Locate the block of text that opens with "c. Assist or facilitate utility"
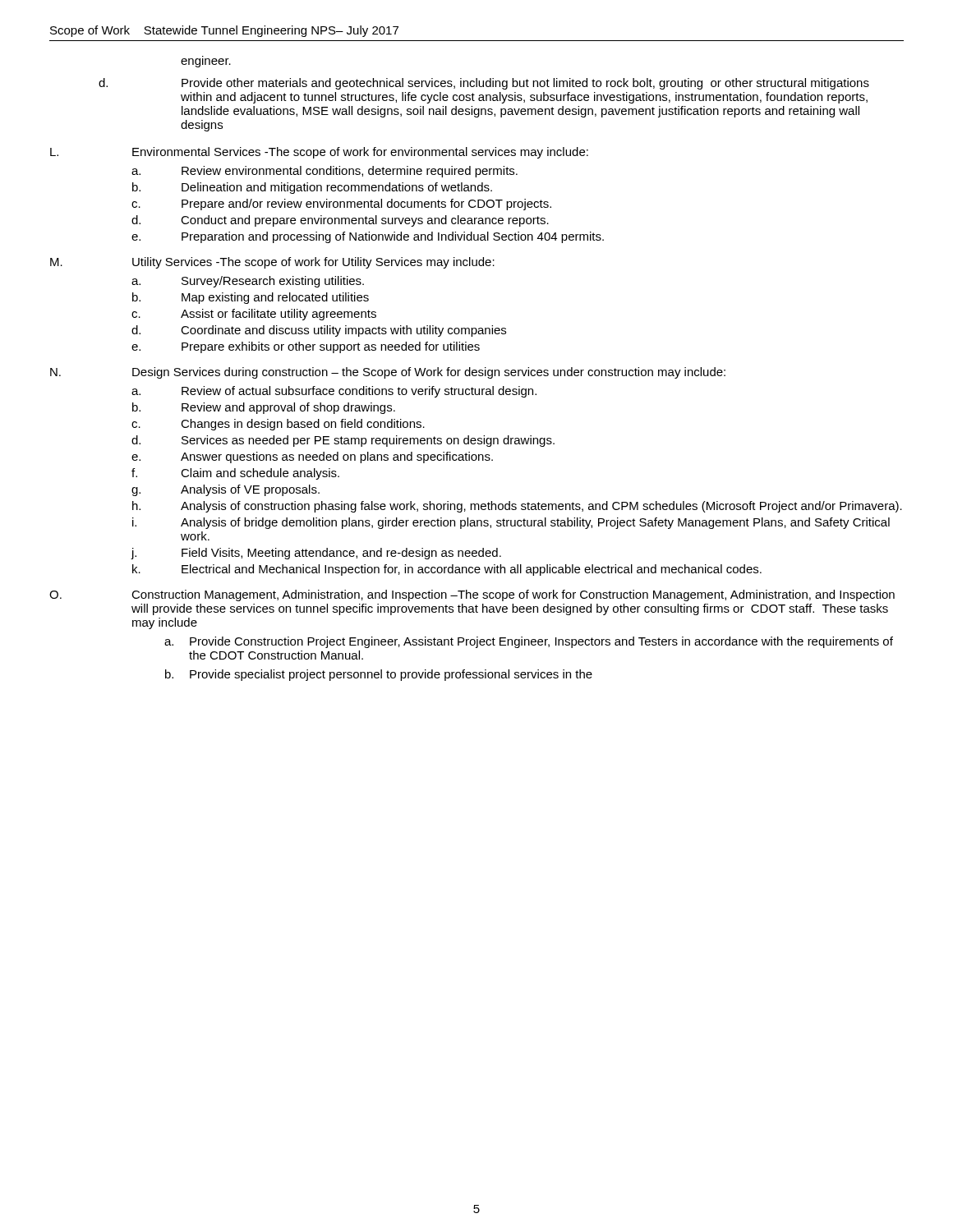The width and height of the screenshot is (953, 1232). click(x=254, y=315)
